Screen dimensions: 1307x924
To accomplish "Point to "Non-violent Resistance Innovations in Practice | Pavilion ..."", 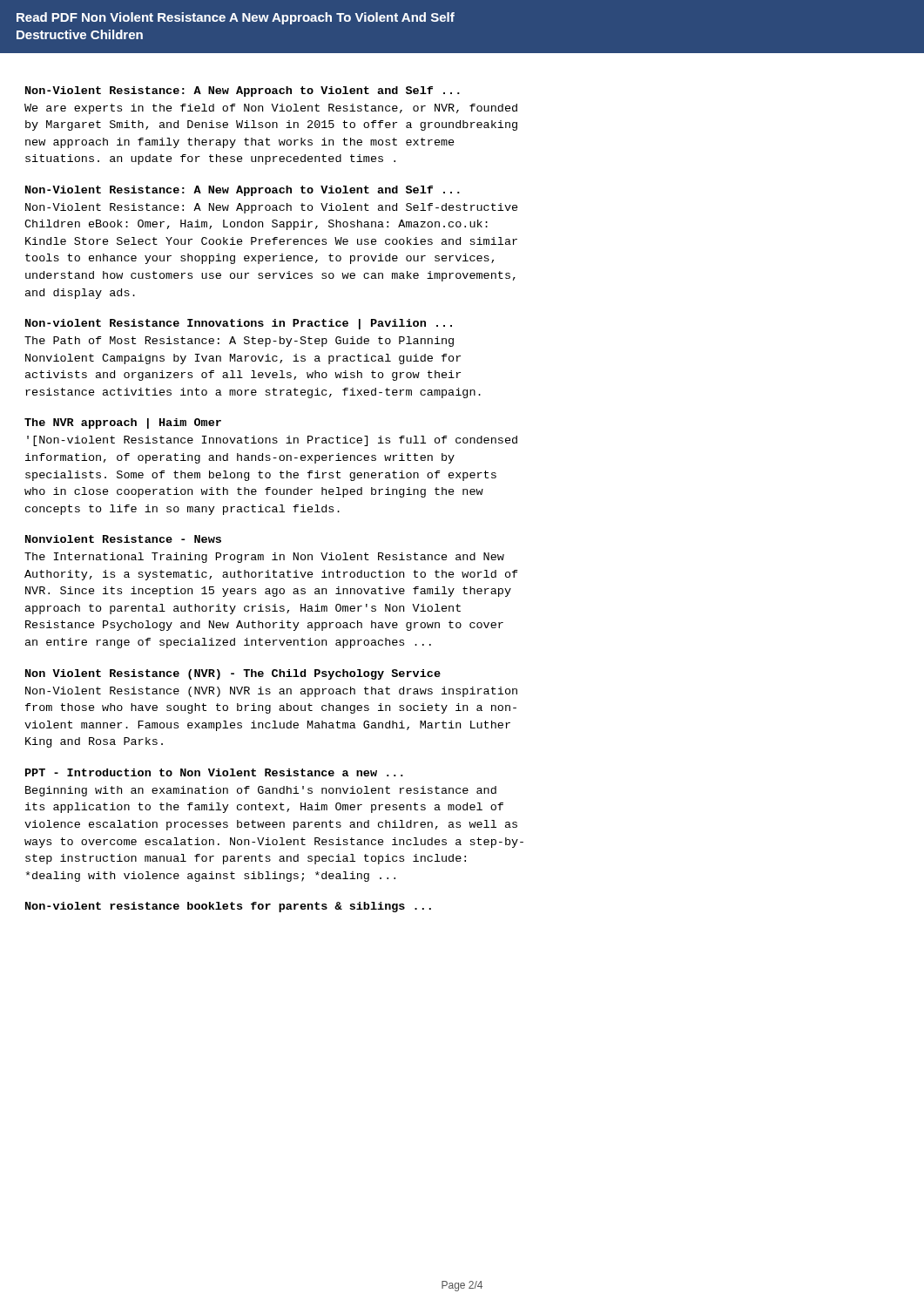I will coord(240,324).
